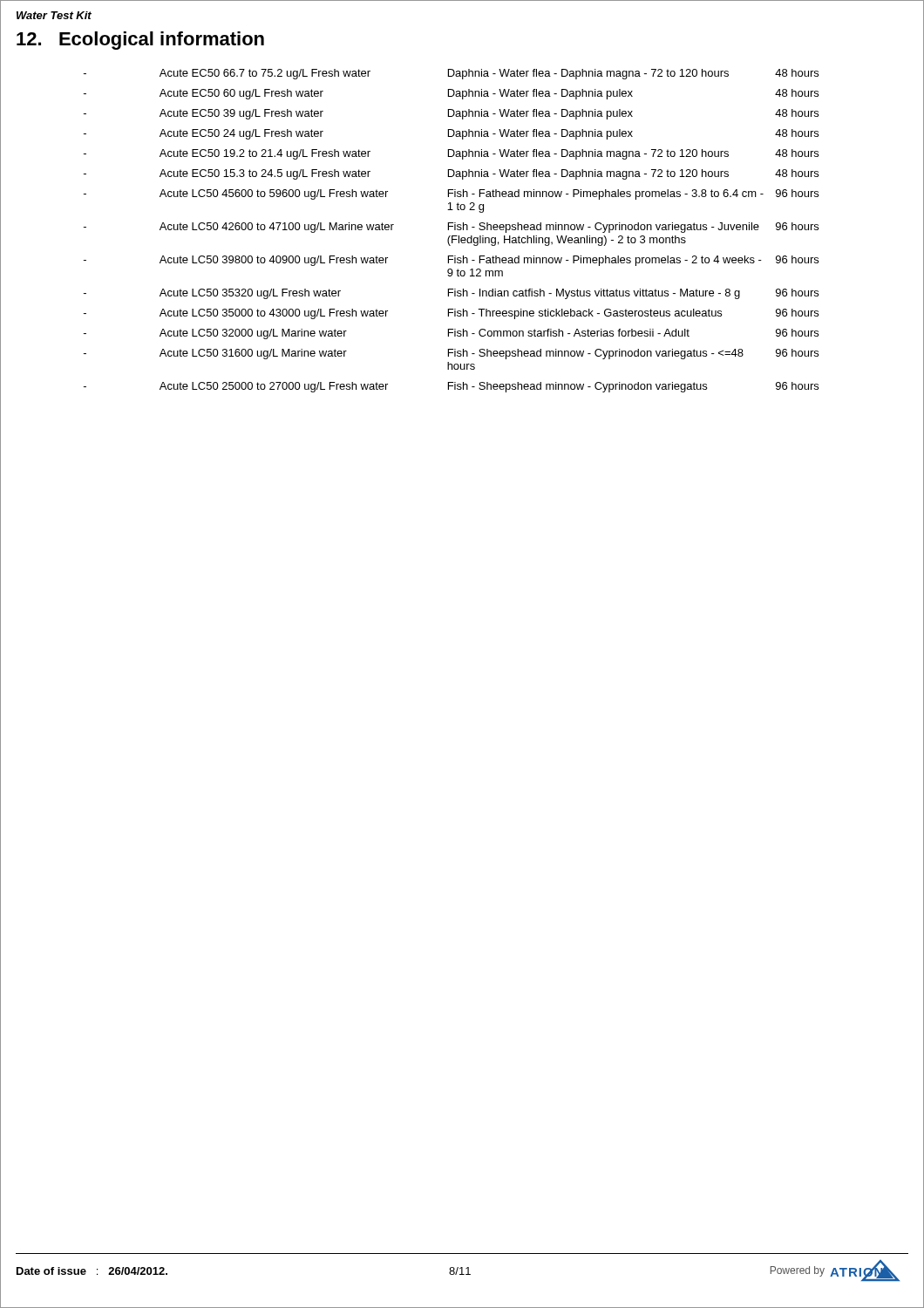
Task: Locate the table with the text "Daphnia - Water flea -"
Action: click(x=462, y=655)
